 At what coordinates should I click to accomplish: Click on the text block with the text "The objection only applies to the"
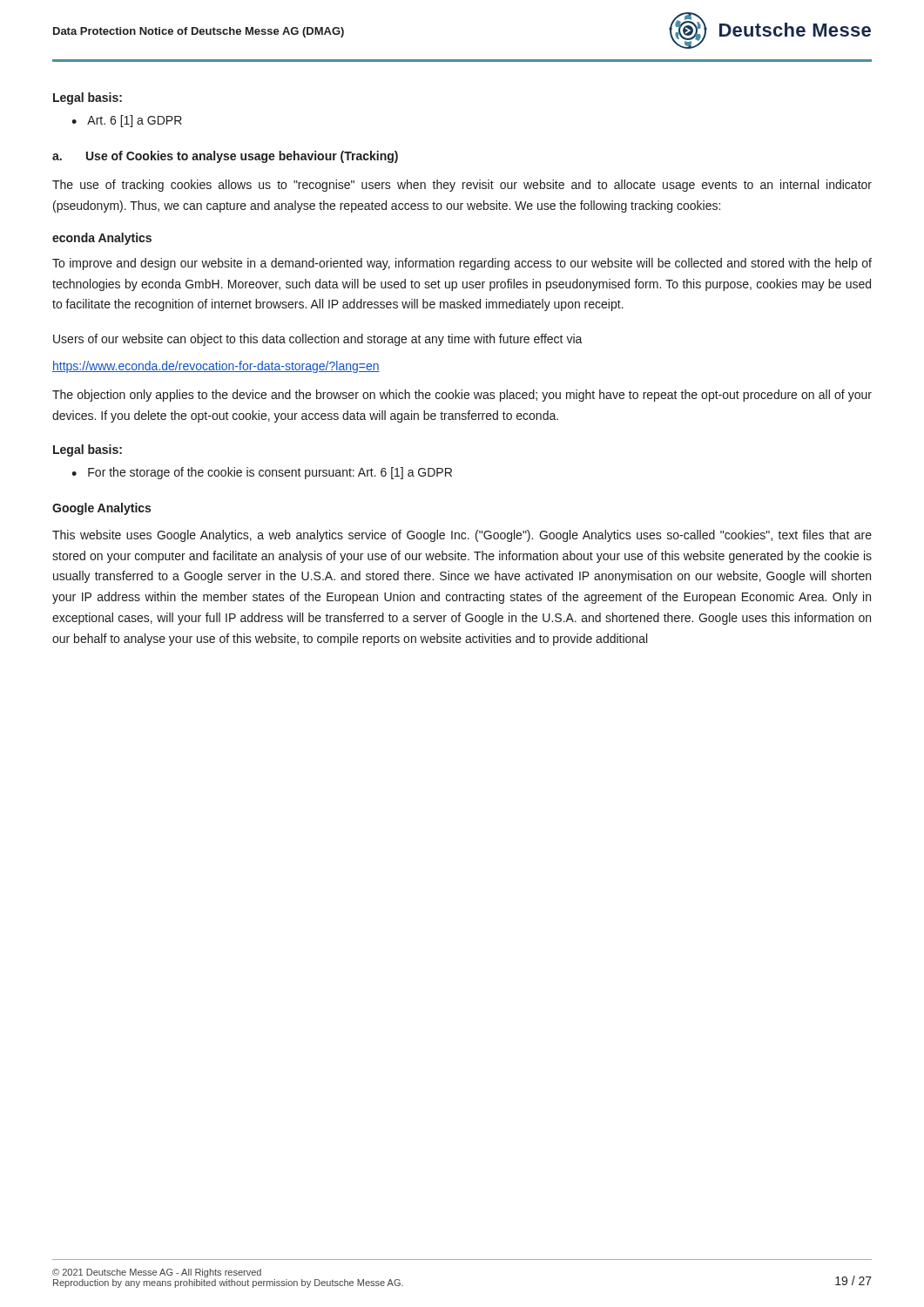pyautogui.click(x=462, y=405)
